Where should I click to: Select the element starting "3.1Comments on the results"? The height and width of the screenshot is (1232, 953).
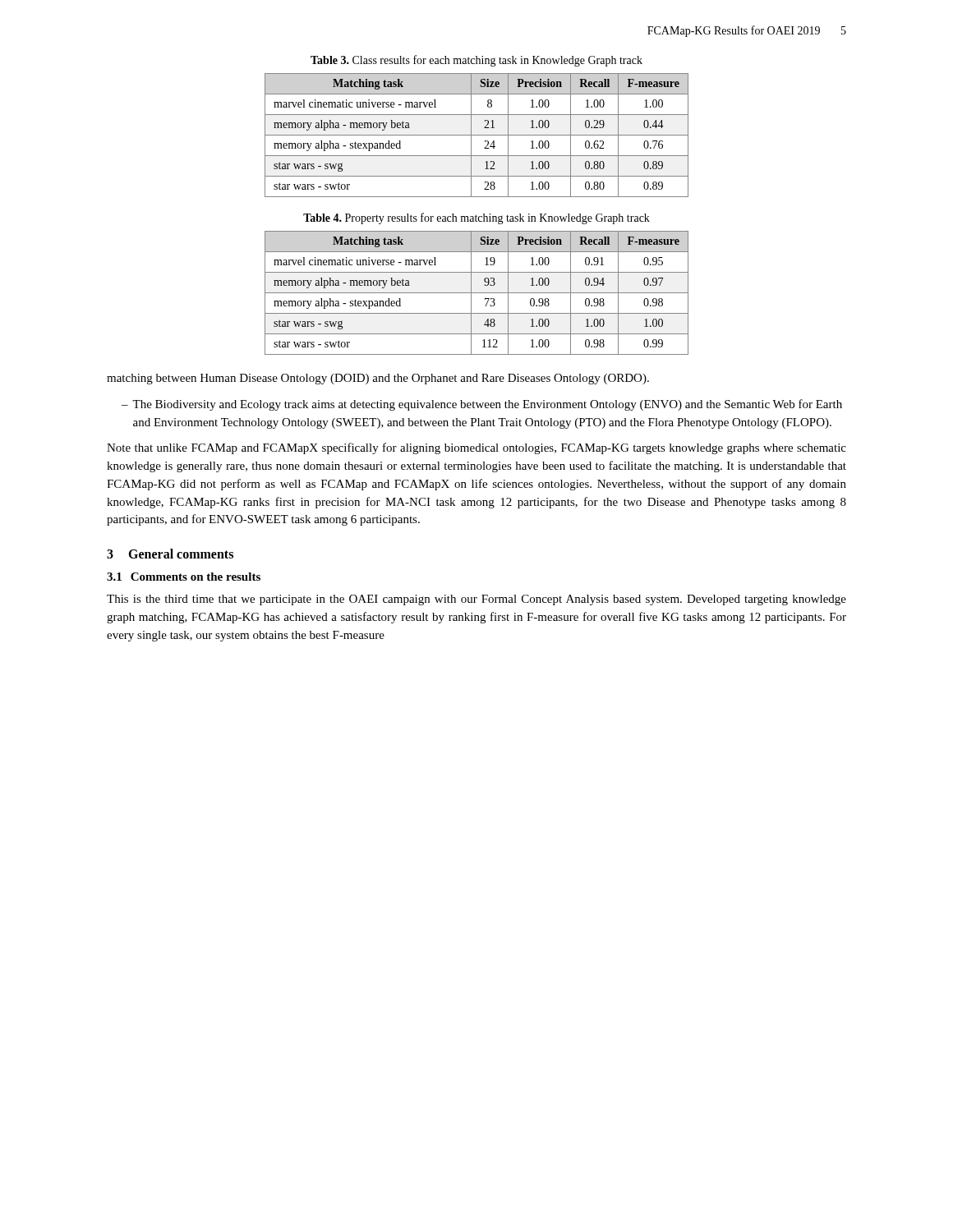pos(184,577)
